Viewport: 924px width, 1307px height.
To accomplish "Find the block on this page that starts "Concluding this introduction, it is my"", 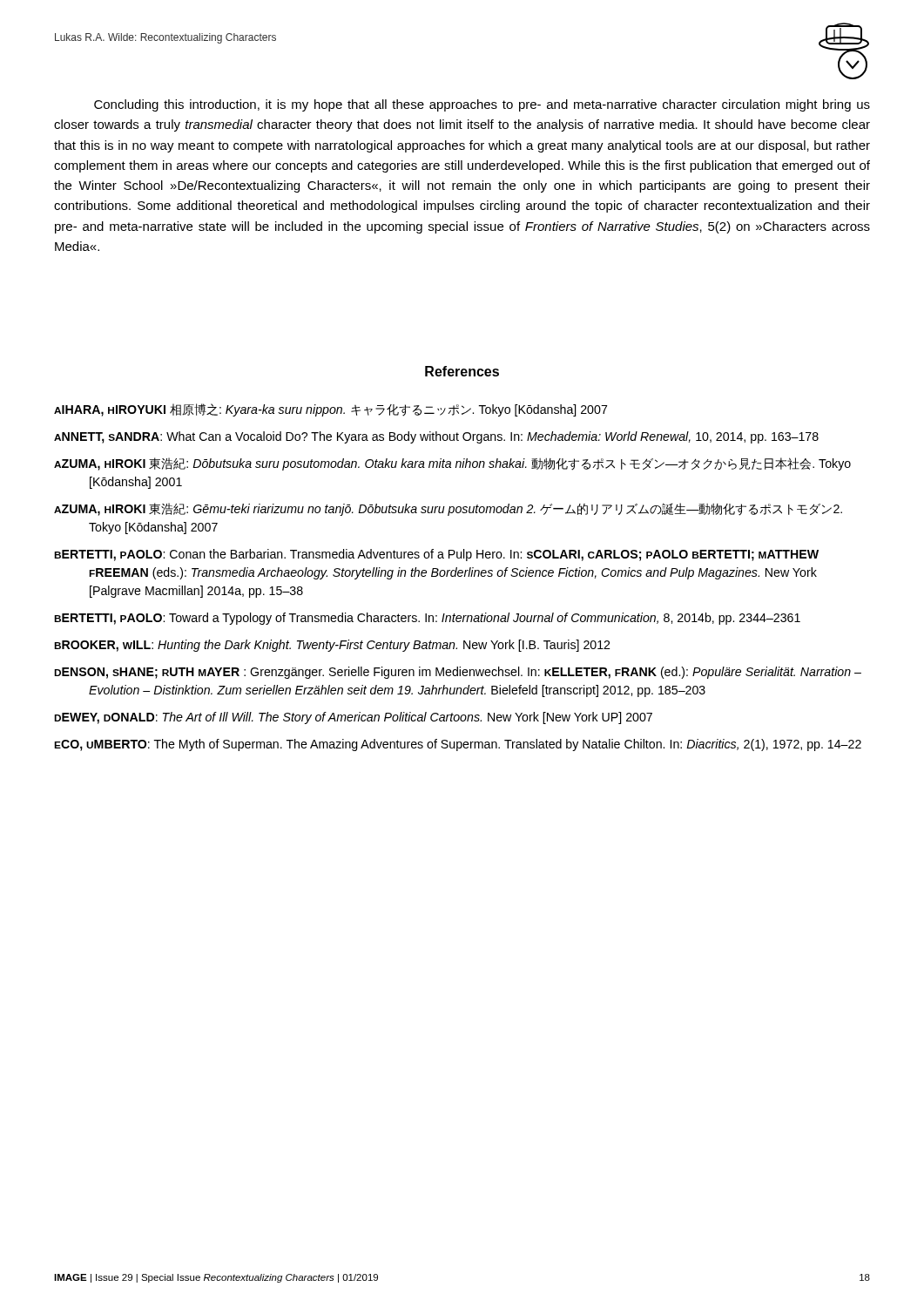I will pyautogui.click(x=462, y=175).
